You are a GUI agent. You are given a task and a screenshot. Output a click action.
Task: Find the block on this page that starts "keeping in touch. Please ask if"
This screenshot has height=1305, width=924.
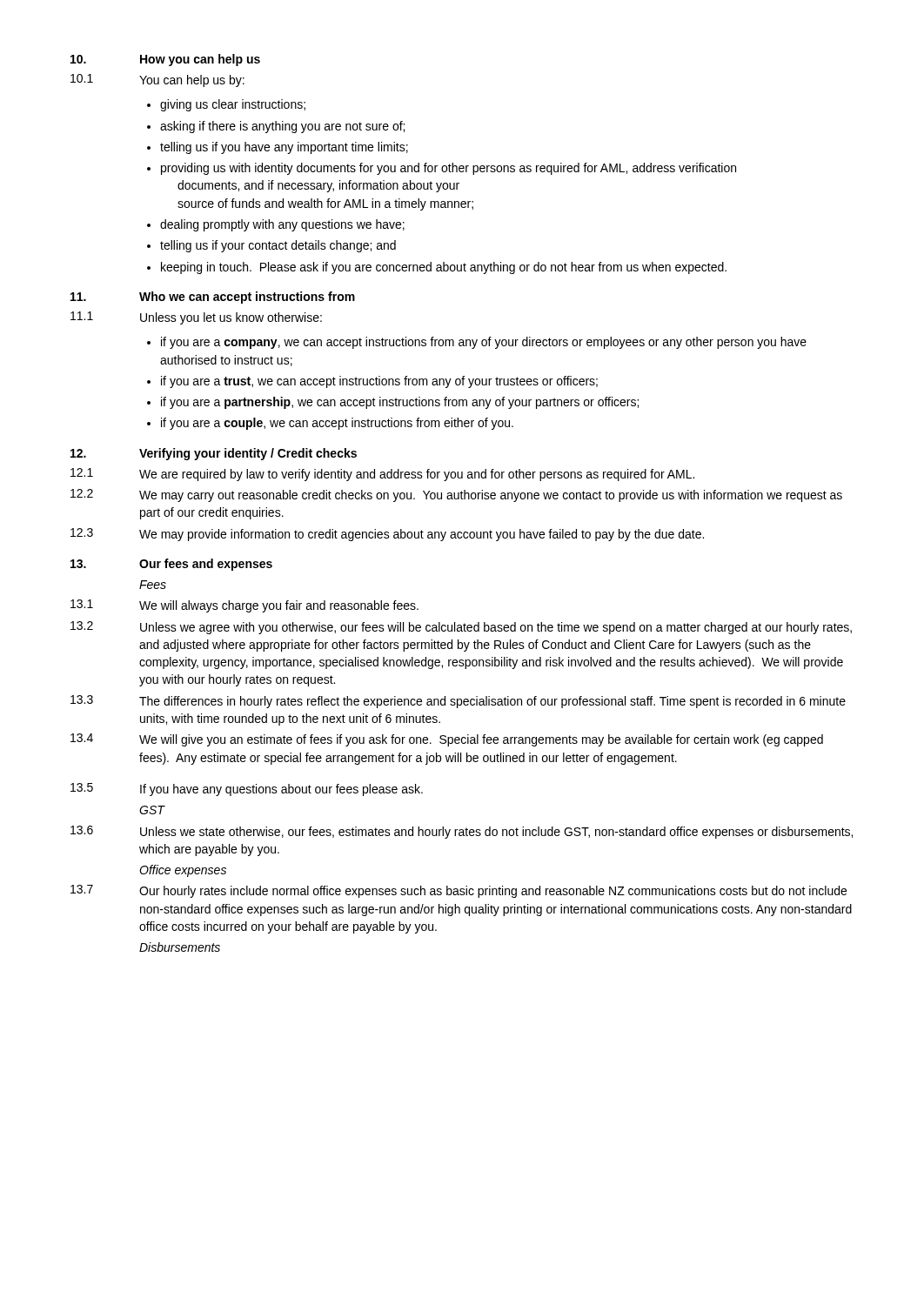[x=444, y=267]
